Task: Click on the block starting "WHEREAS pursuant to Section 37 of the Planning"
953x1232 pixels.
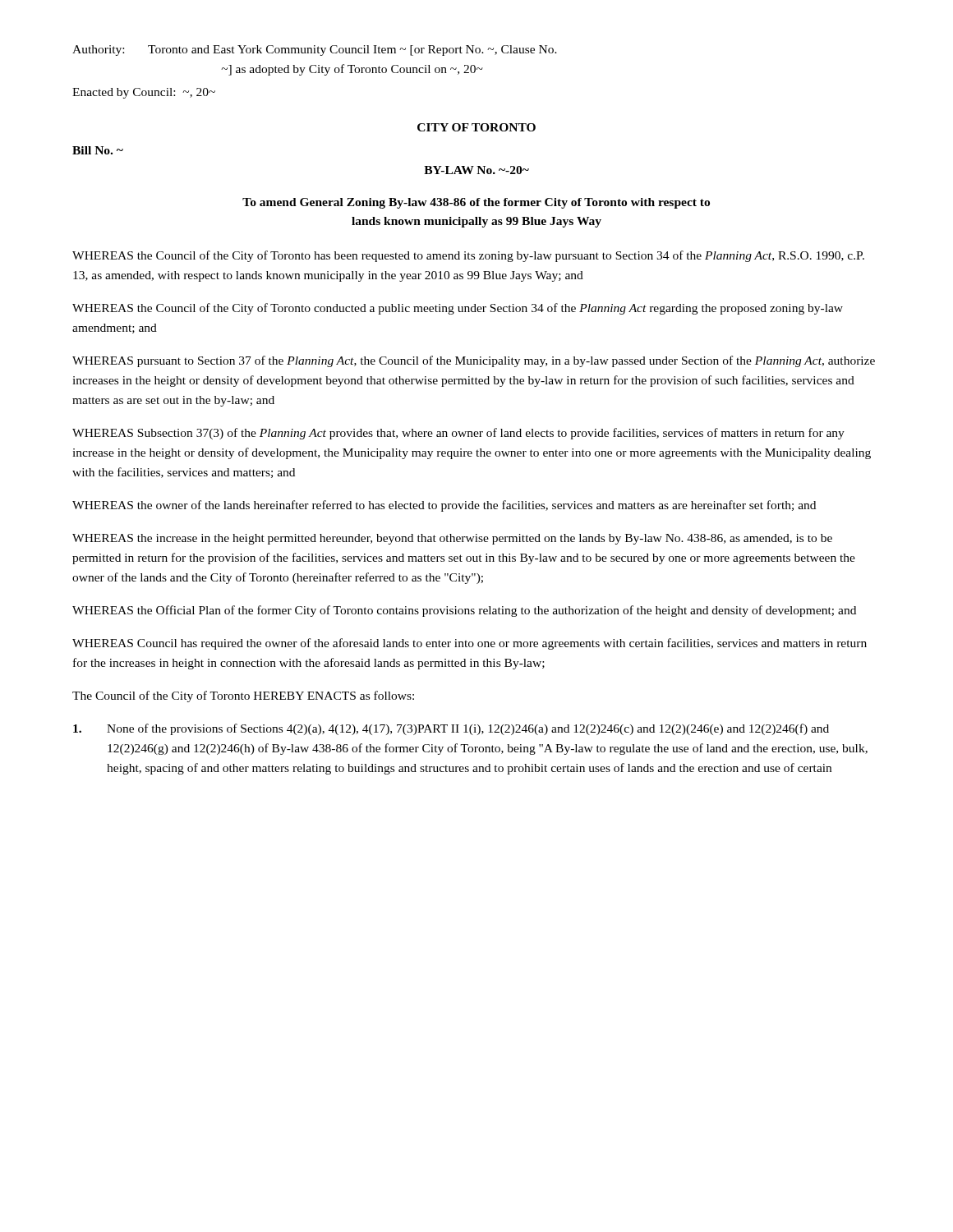Action: [474, 380]
